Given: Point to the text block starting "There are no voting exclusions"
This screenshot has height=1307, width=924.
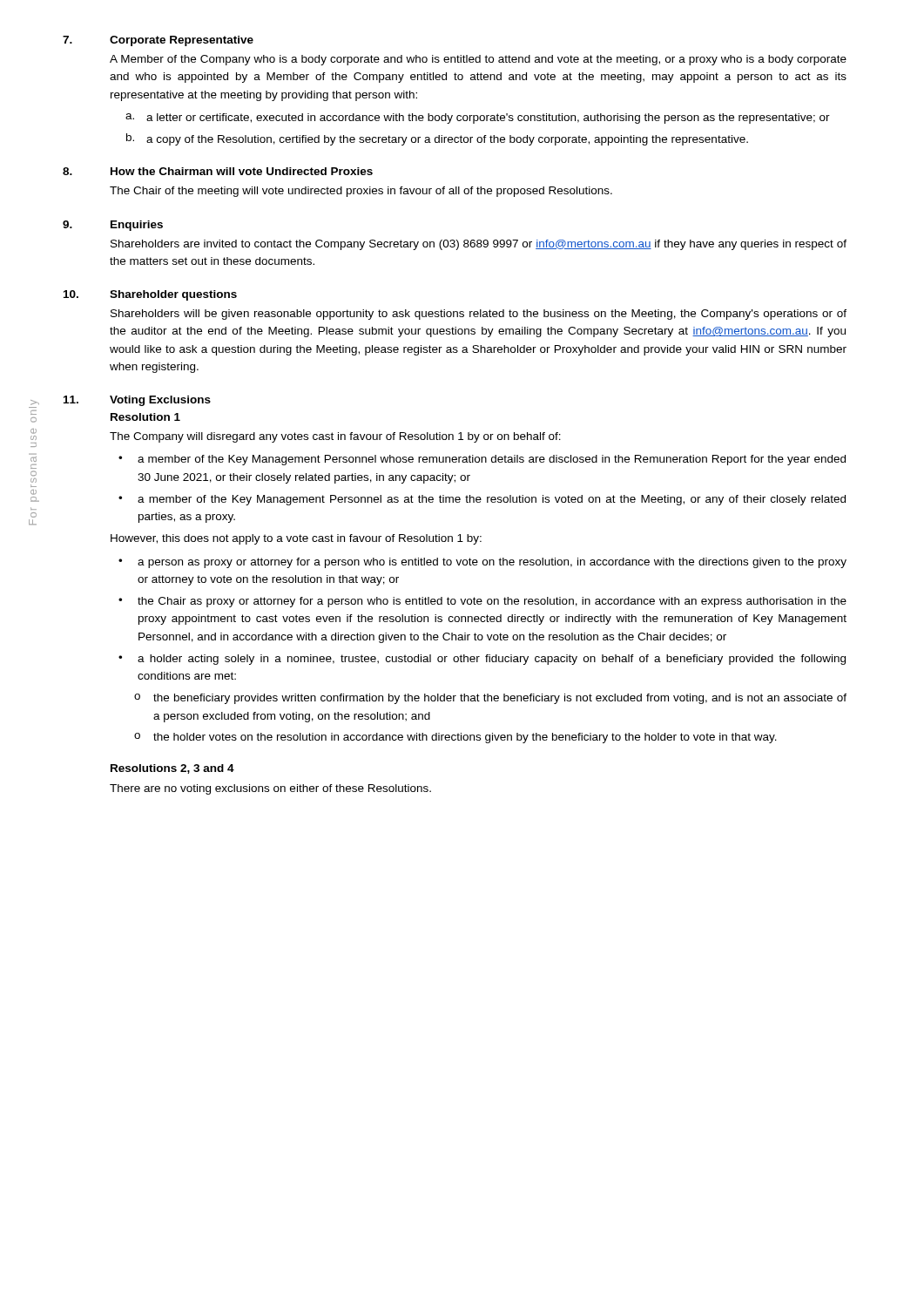Looking at the screenshot, I should 271,788.
